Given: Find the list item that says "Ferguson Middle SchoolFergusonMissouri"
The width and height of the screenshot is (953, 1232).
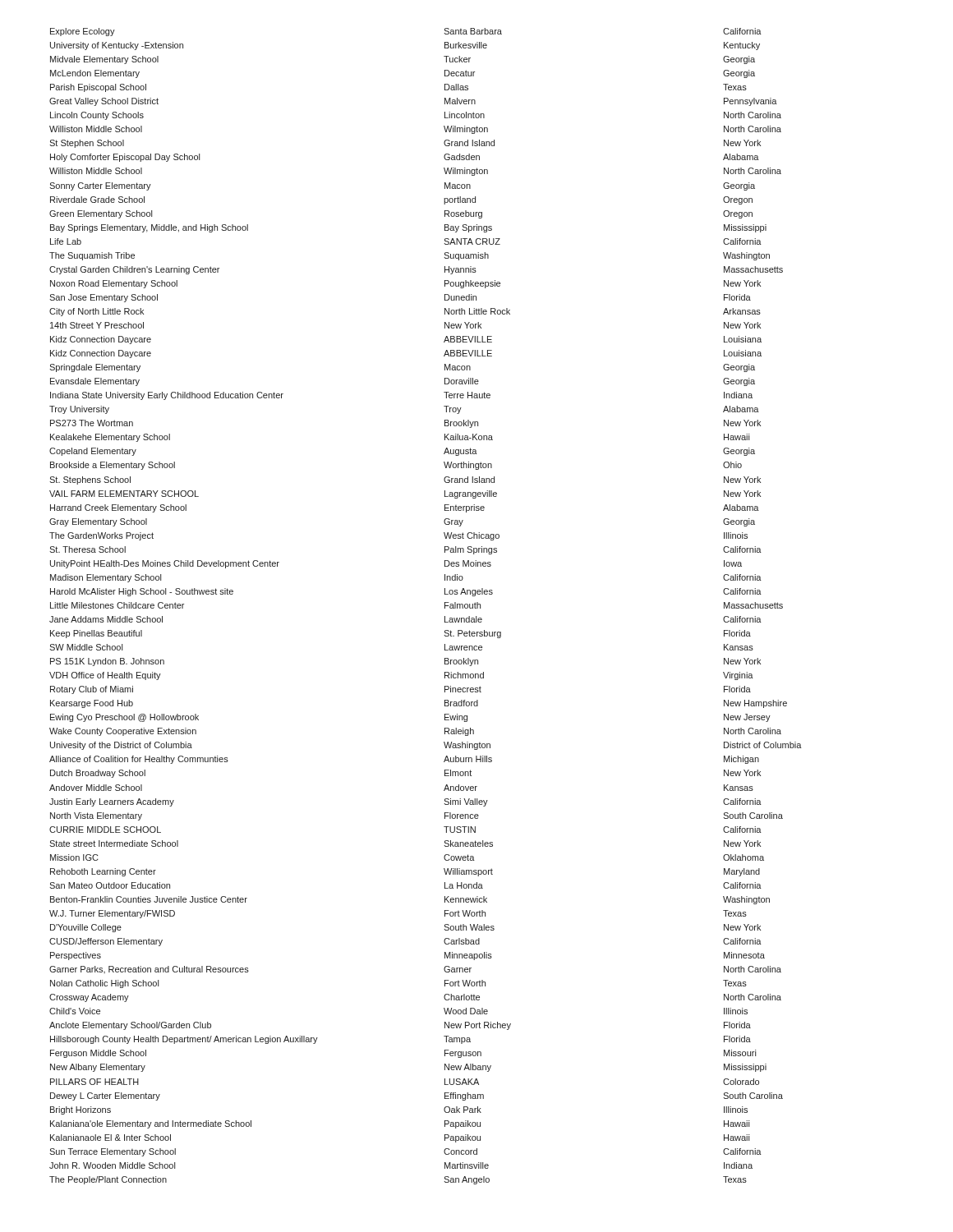Looking at the screenshot, I should (x=476, y=1054).
